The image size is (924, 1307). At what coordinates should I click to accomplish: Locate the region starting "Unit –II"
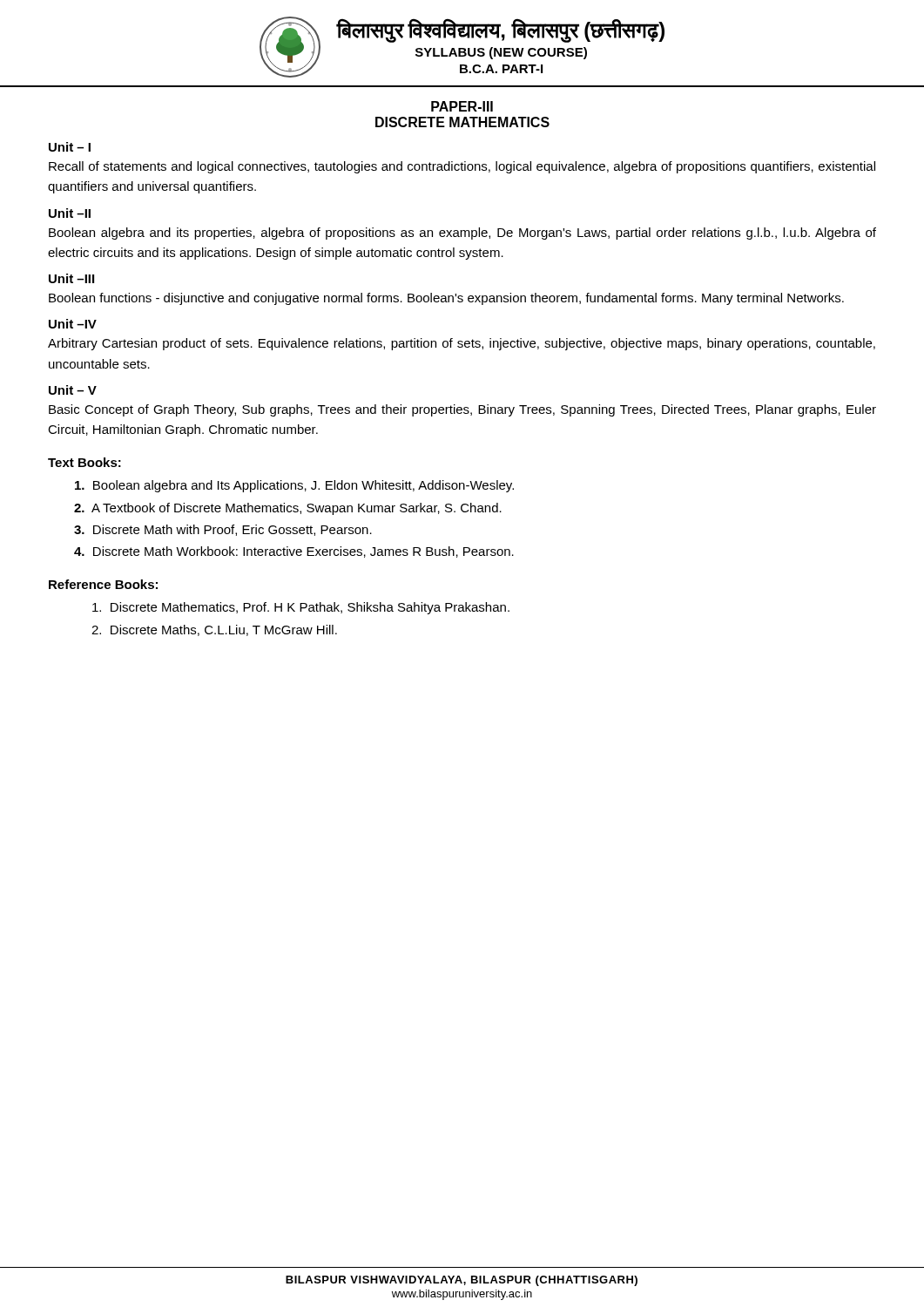[x=70, y=213]
